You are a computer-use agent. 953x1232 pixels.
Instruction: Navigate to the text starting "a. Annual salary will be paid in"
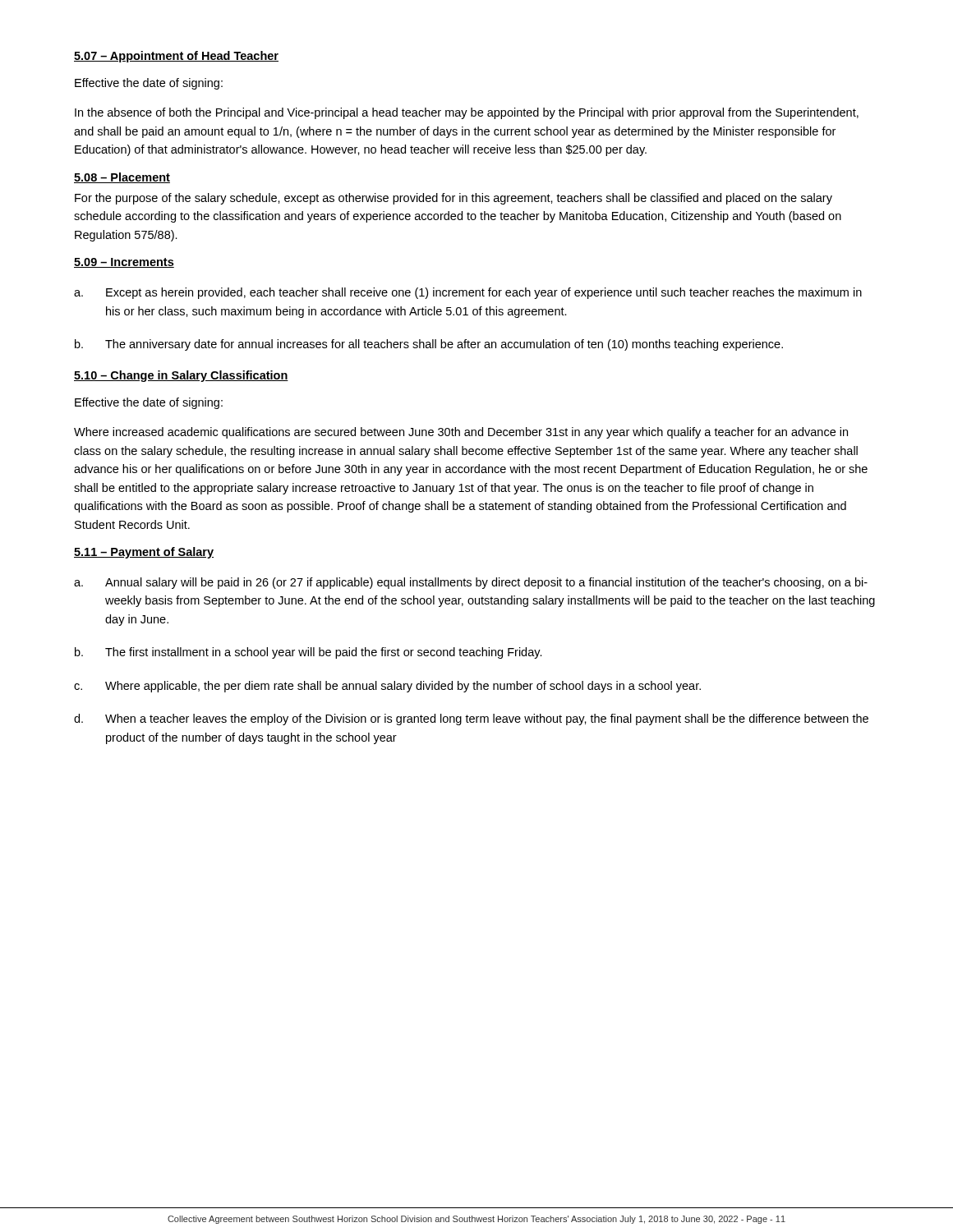476,601
